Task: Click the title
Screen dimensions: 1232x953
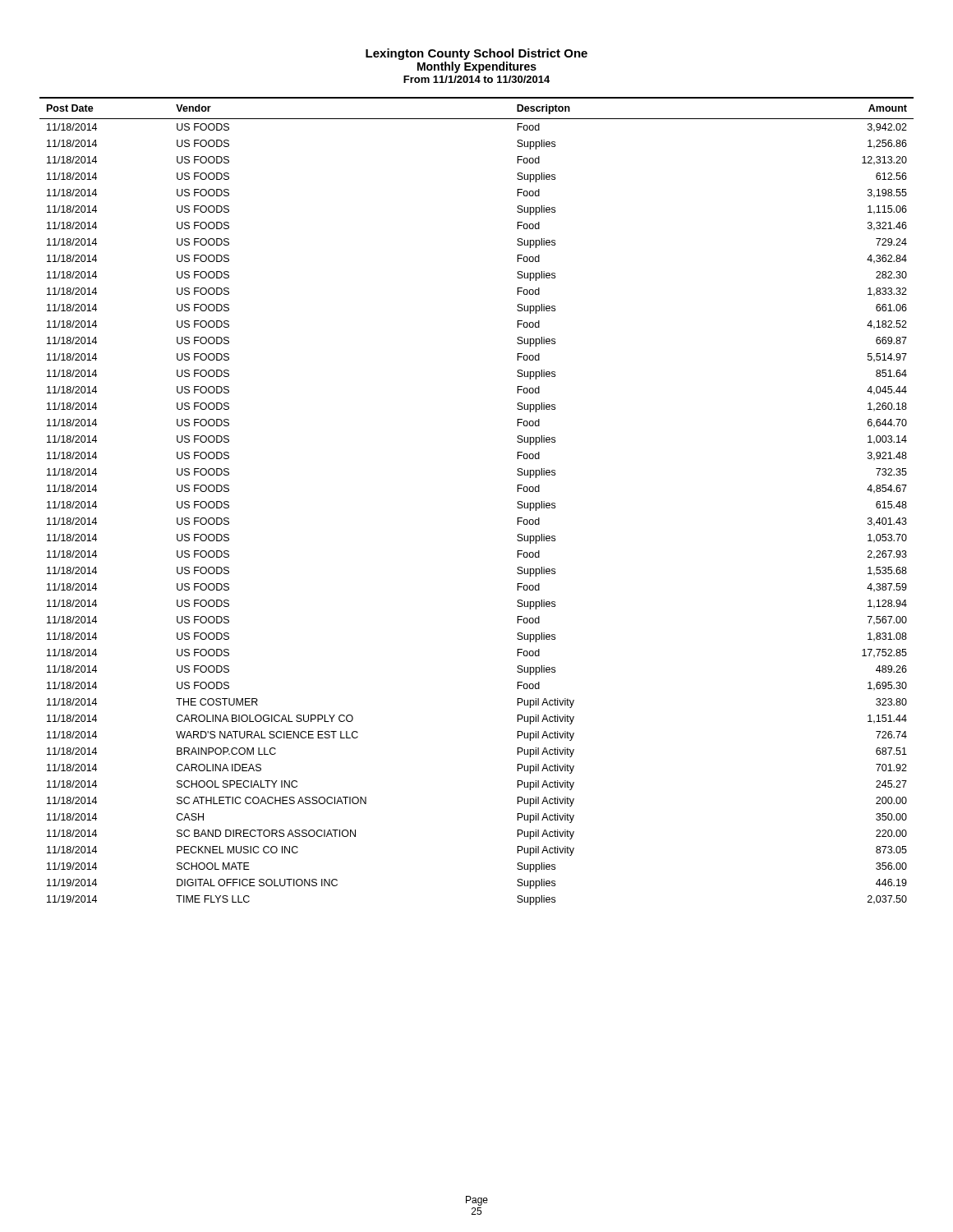Action: (476, 56)
